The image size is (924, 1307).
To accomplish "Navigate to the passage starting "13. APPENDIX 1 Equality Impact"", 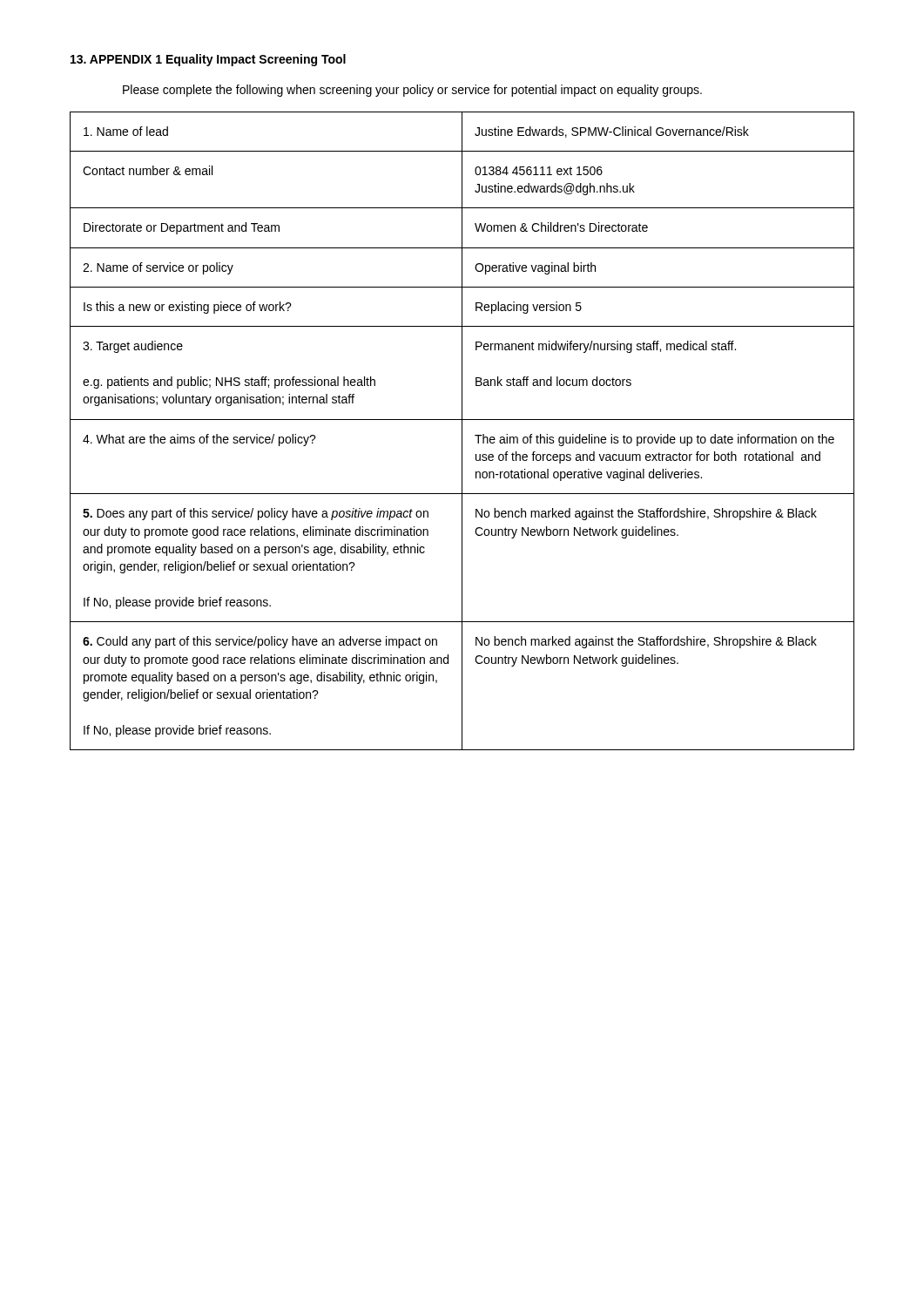I will 208,59.
